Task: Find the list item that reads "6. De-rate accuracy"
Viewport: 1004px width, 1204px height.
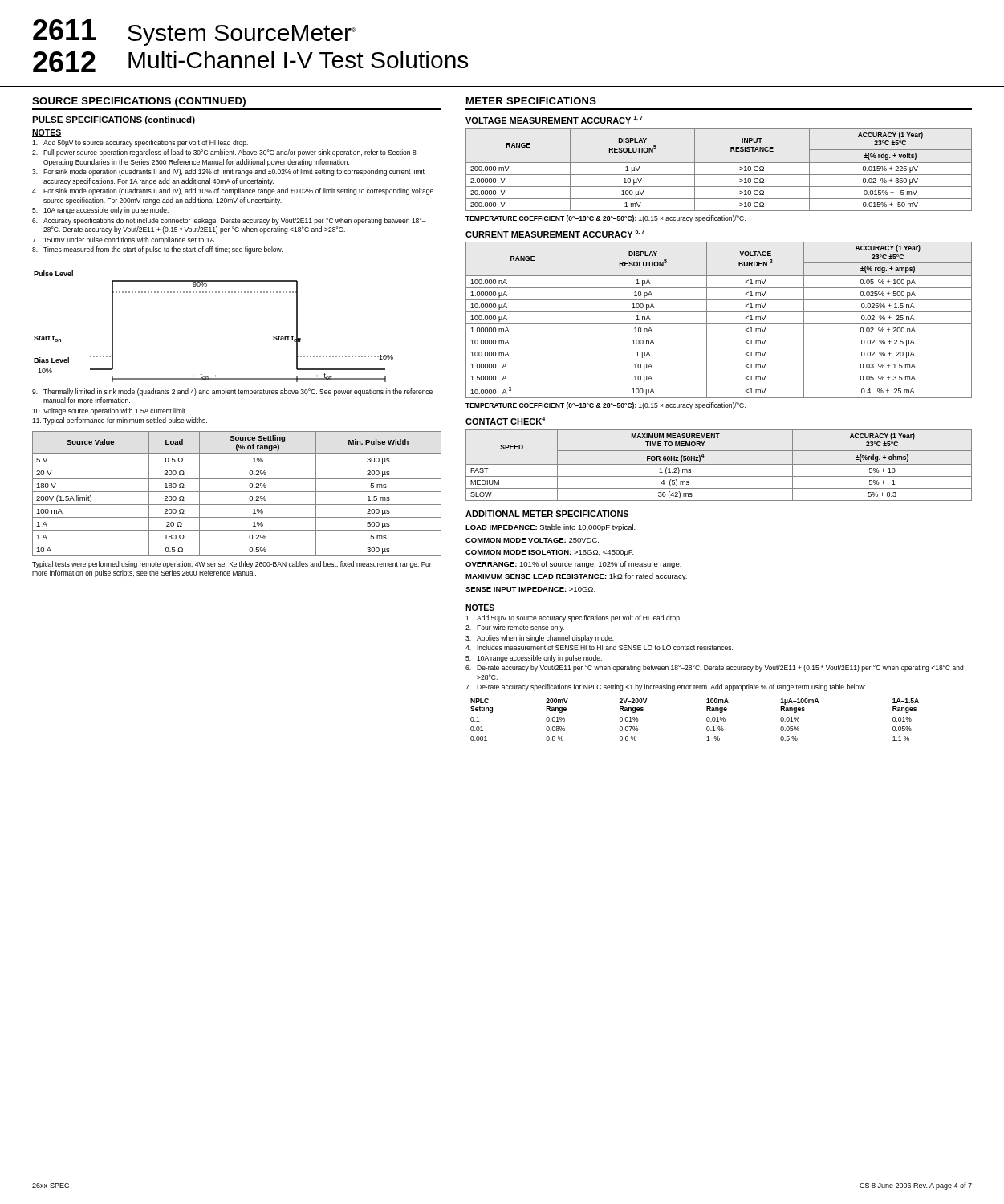Action: tap(715, 673)
